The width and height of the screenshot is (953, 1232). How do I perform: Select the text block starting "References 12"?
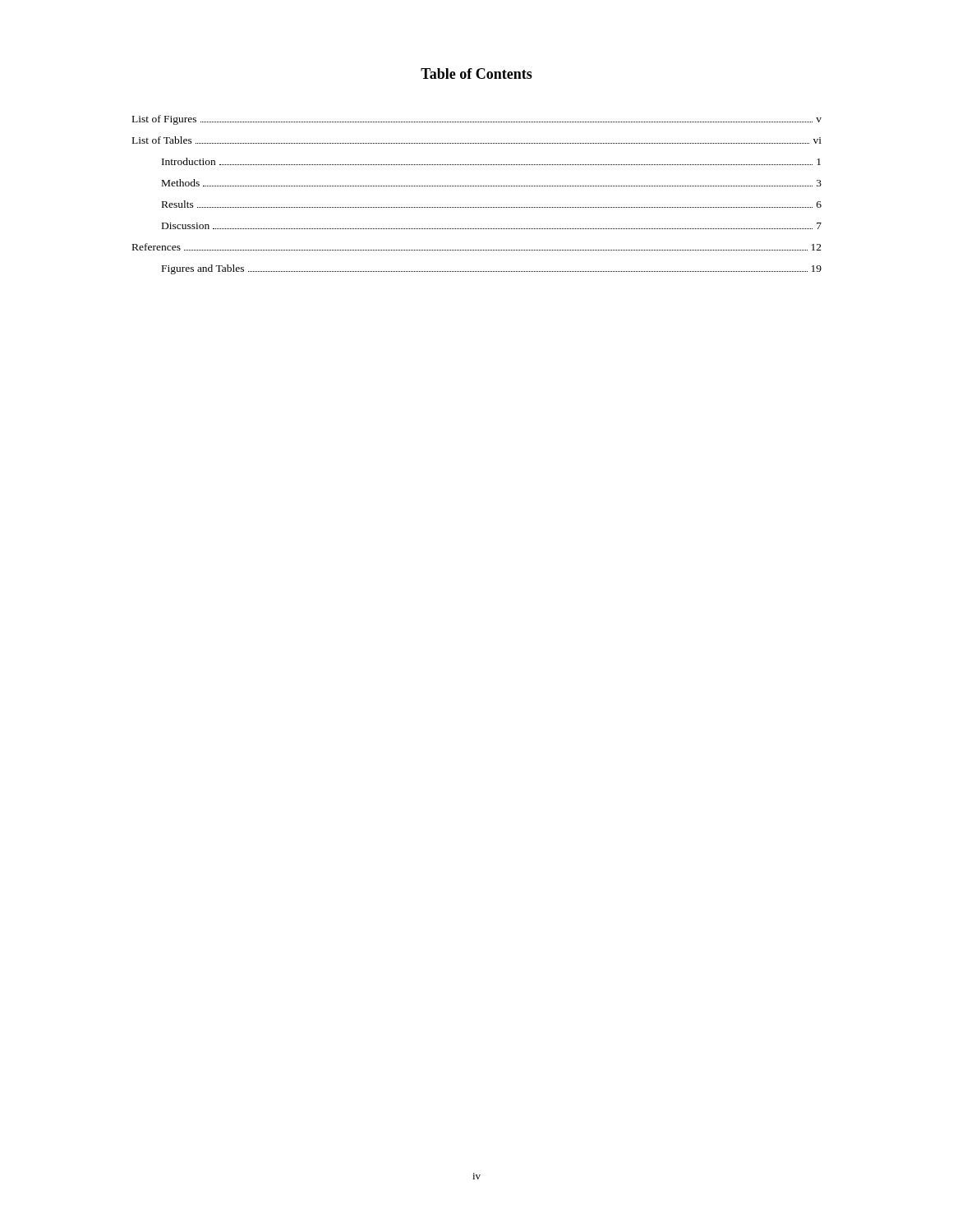pyautogui.click(x=476, y=247)
